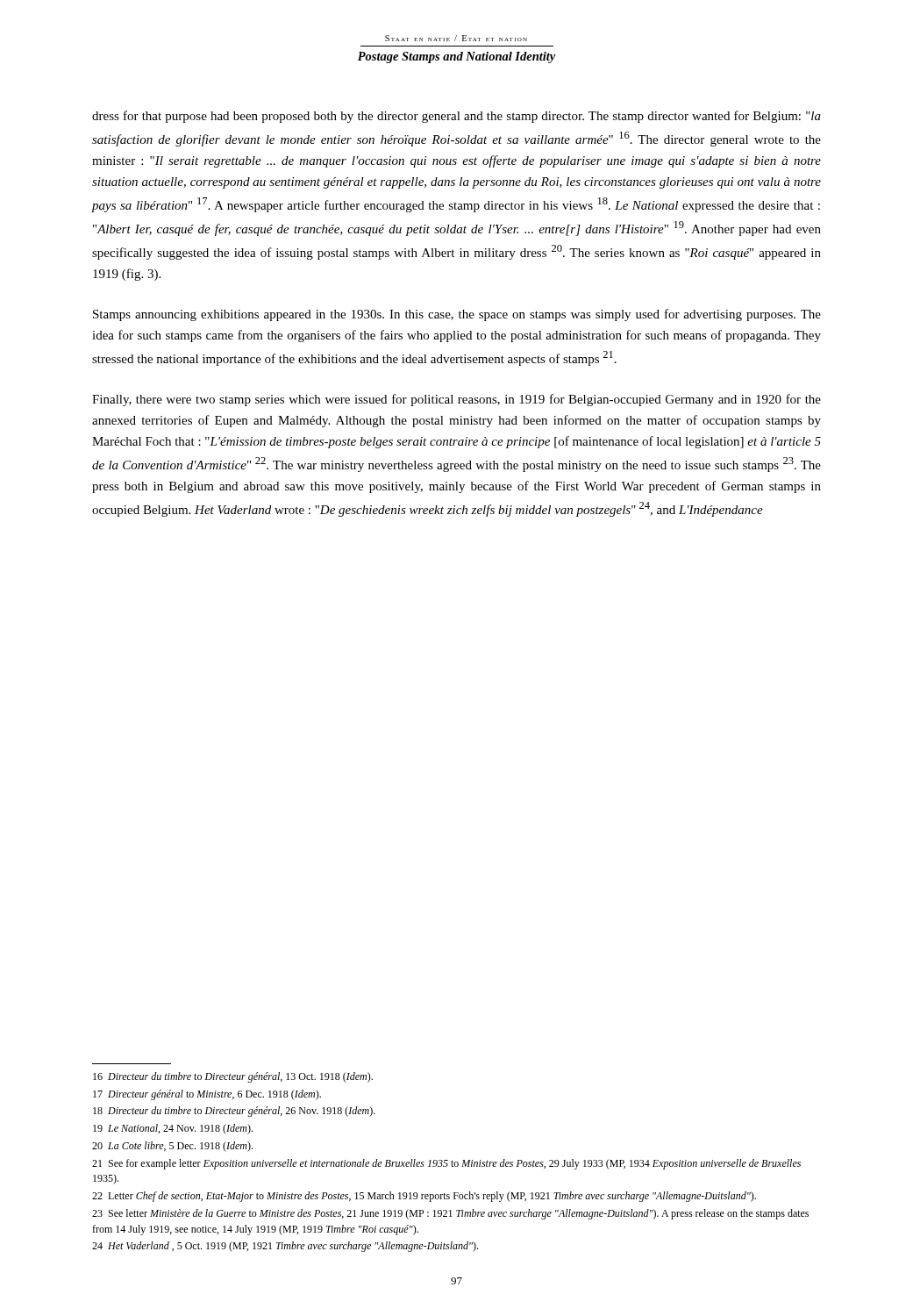Click on the region starting "24 Het Vaderland , 5"
Image resolution: width=913 pixels, height=1316 pixels.
pyautogui.click(x=285, y=1246)
